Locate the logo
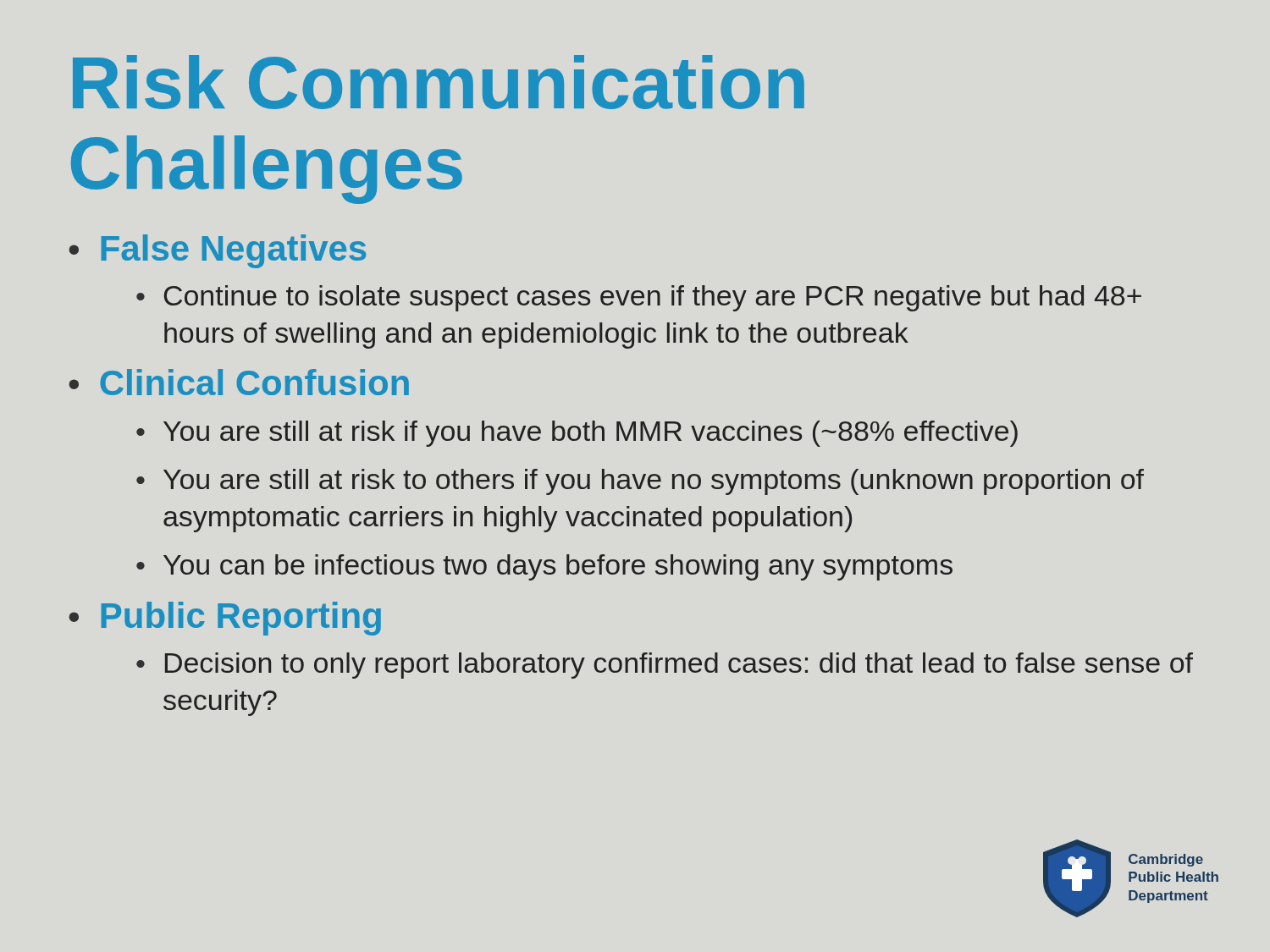The width and height of the screenshot is (1270, 952). (x=1127, y=878)
